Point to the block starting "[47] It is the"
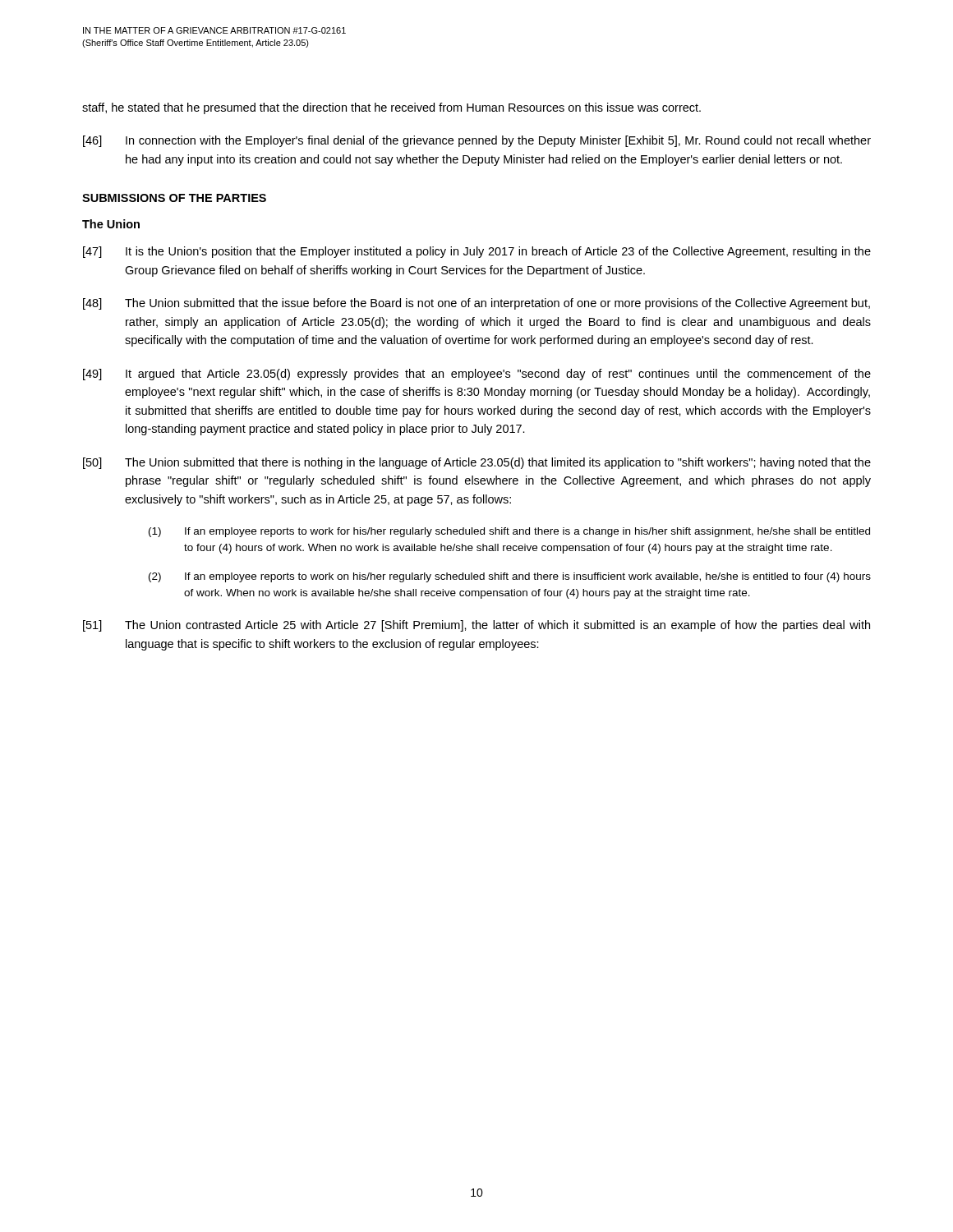 click(476, 261)
